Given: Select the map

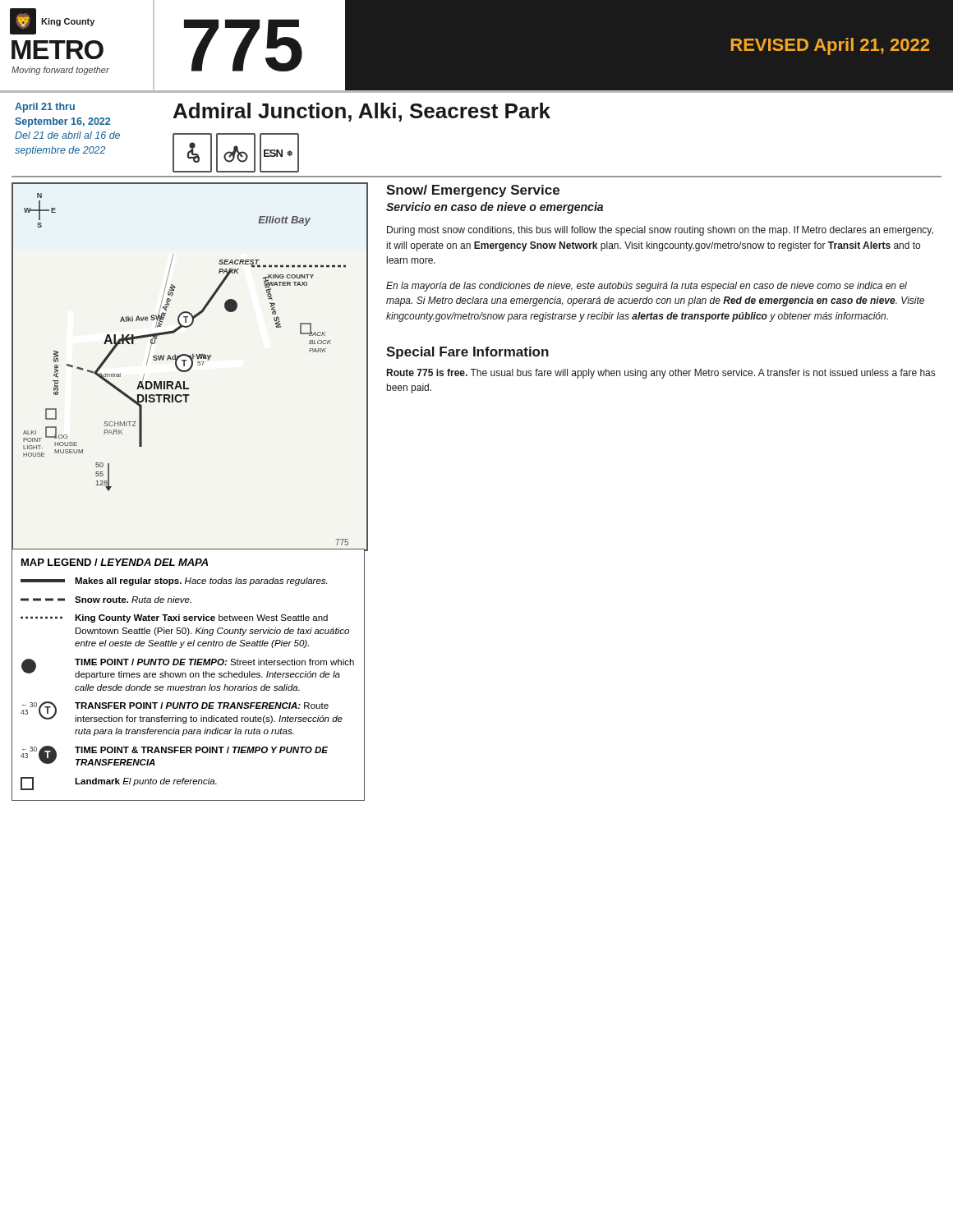Looking at the screenshot, I should click(190, 367).
